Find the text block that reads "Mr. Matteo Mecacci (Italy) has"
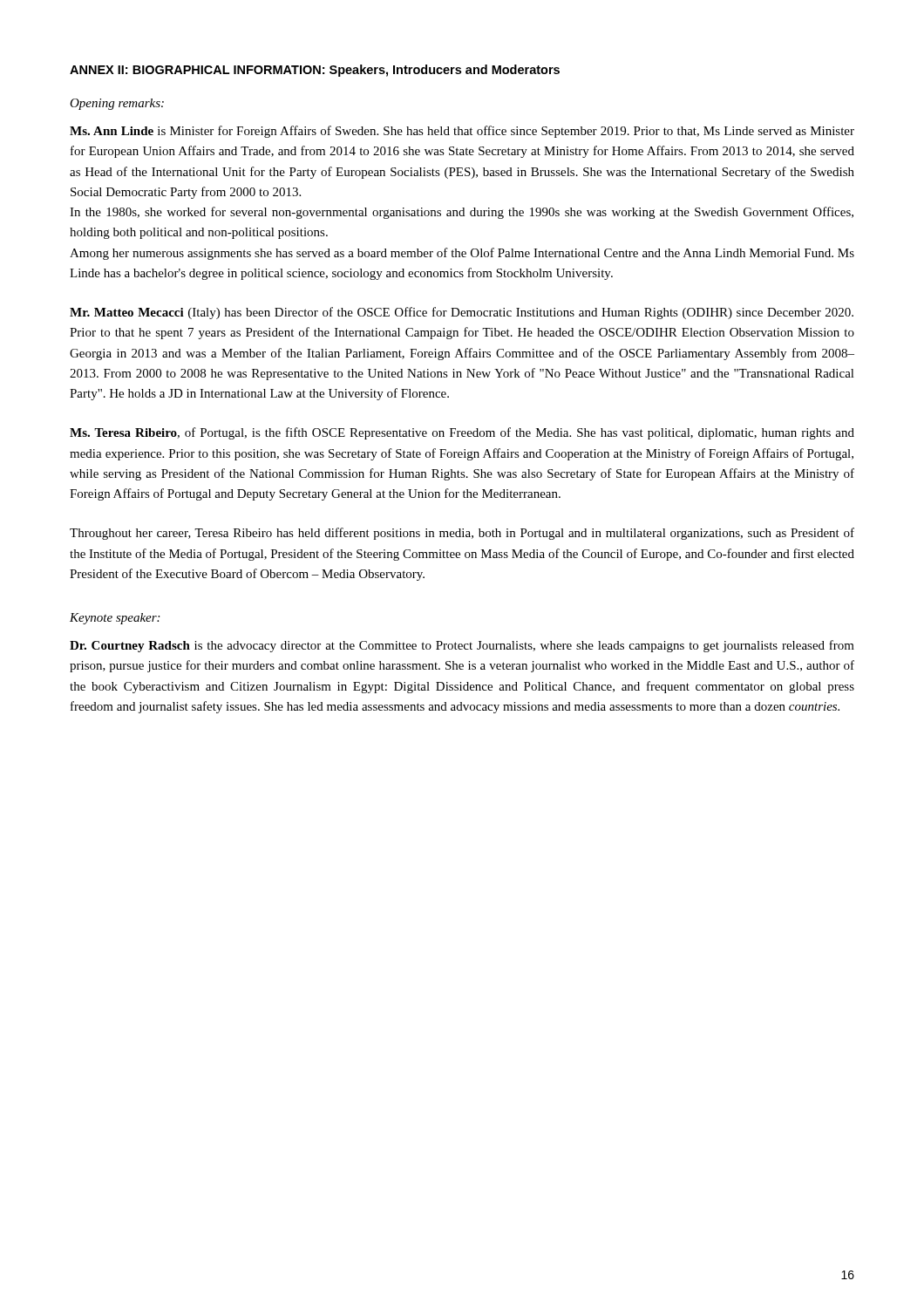 click(462, 353)
